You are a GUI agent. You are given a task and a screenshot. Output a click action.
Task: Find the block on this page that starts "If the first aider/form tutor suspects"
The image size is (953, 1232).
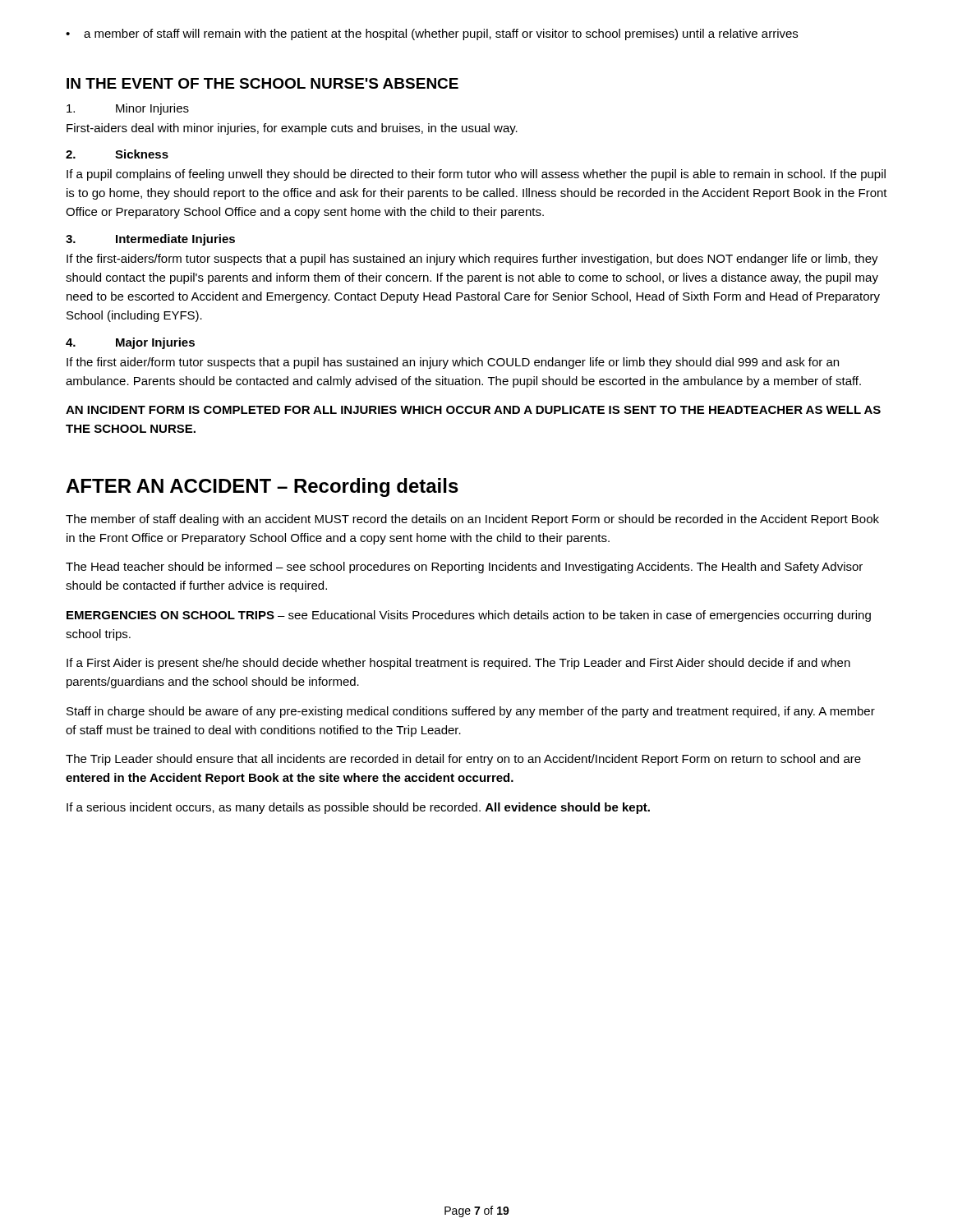(x=464, y=371)
